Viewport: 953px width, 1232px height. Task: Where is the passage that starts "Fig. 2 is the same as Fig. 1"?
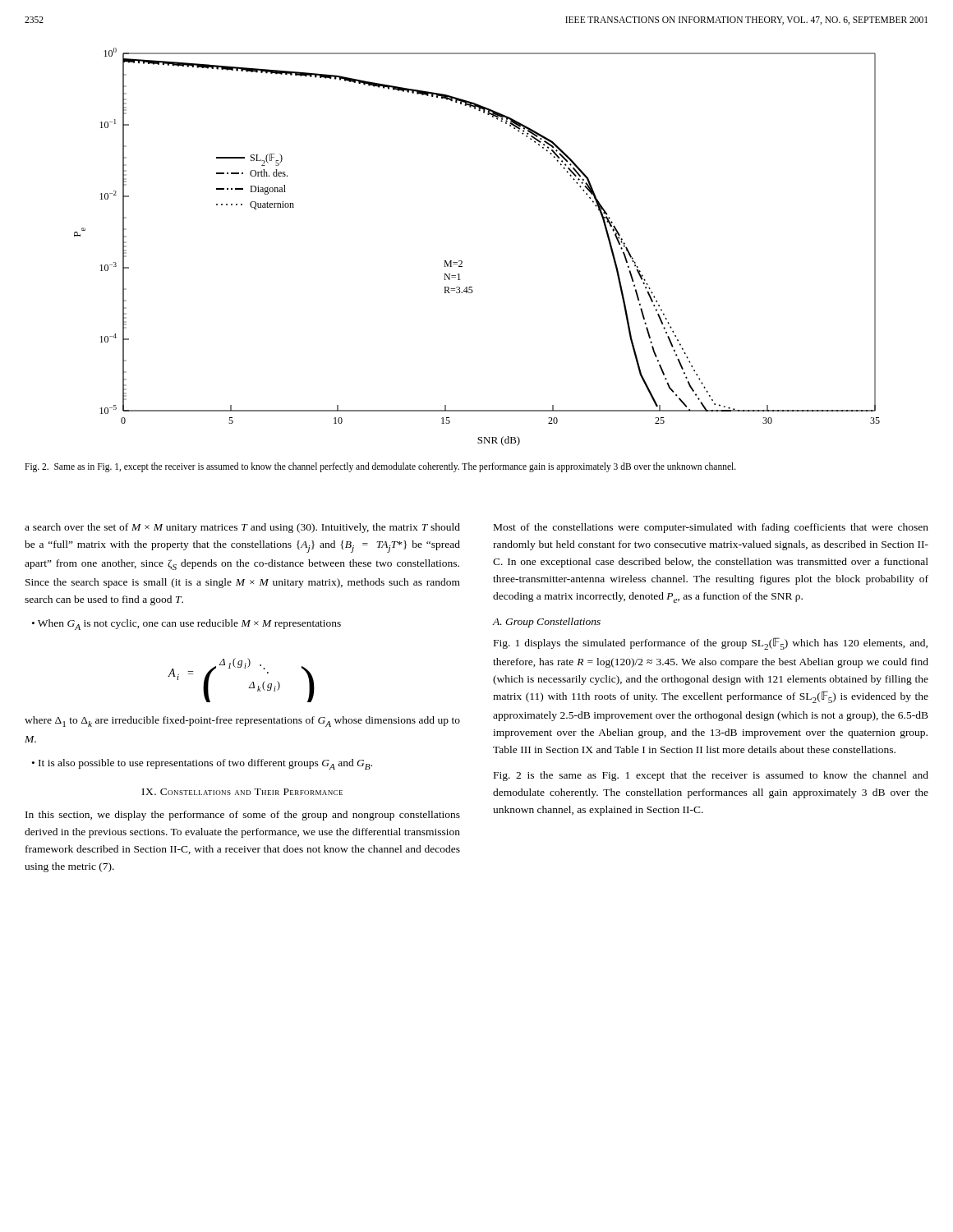711,792
